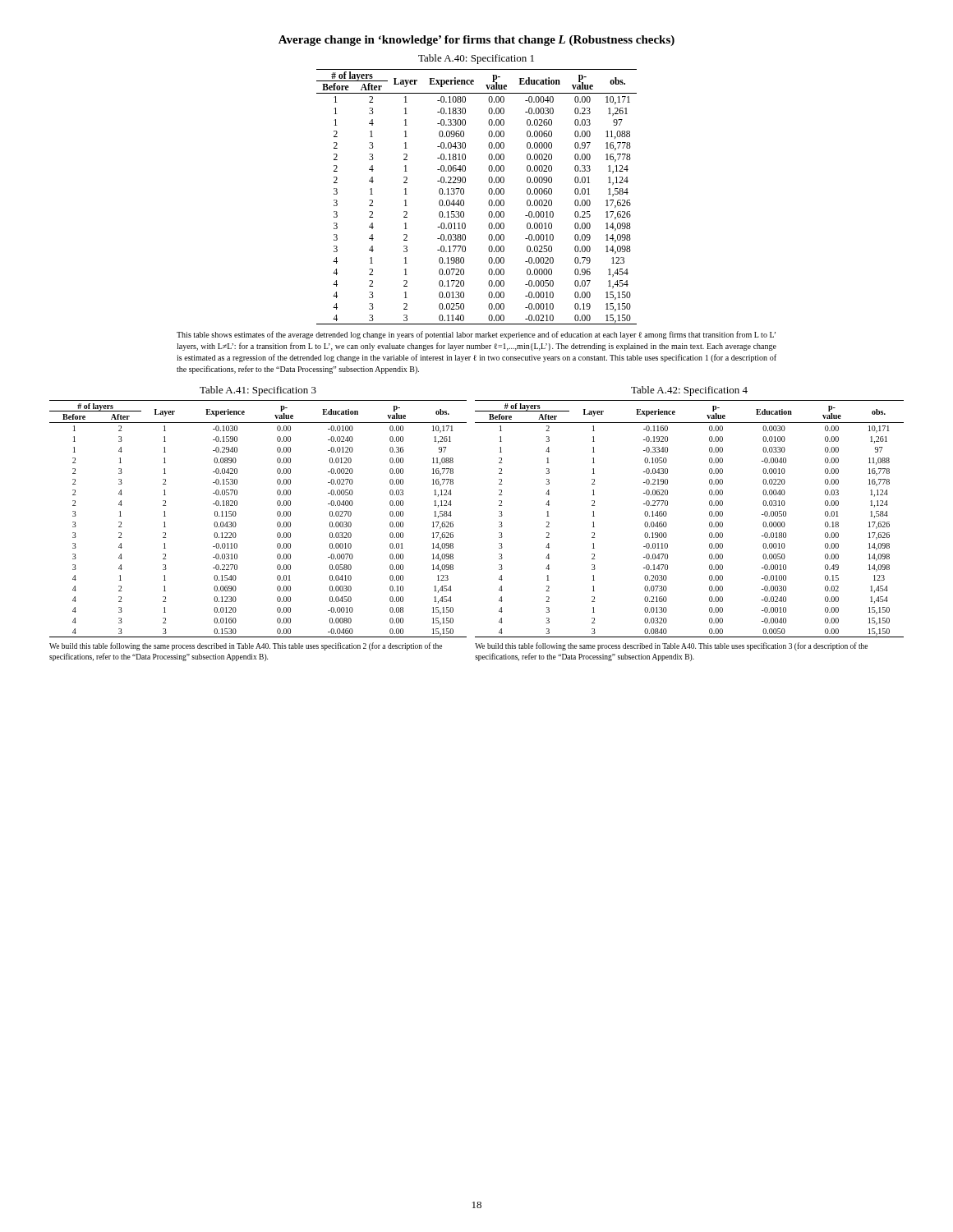Click on the passage starting "Table A.42: Specification 4"
953x1232 pixels.
coord(689,390)
